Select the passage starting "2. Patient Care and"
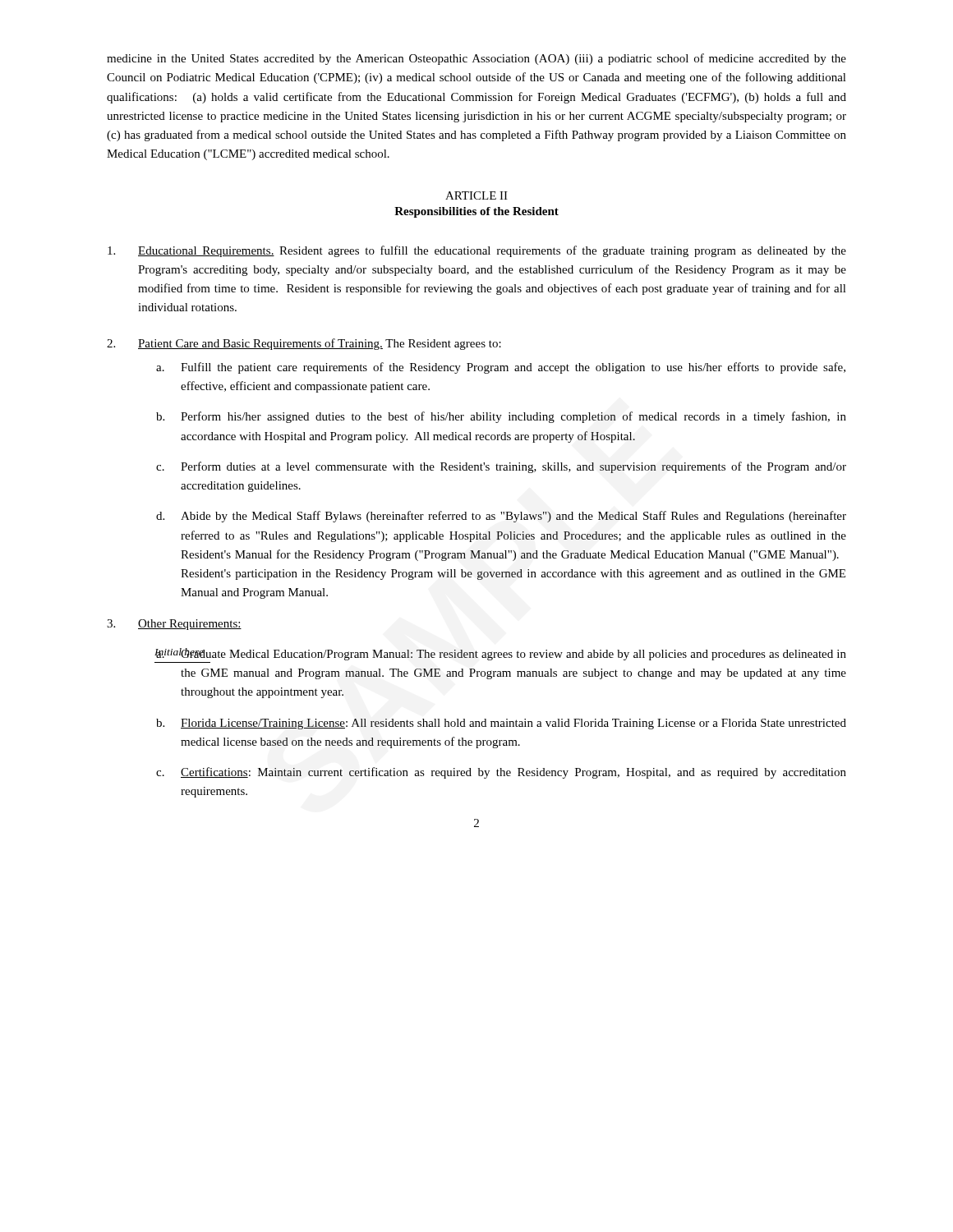Screen dimensions: 1232x953 [476, 343]
